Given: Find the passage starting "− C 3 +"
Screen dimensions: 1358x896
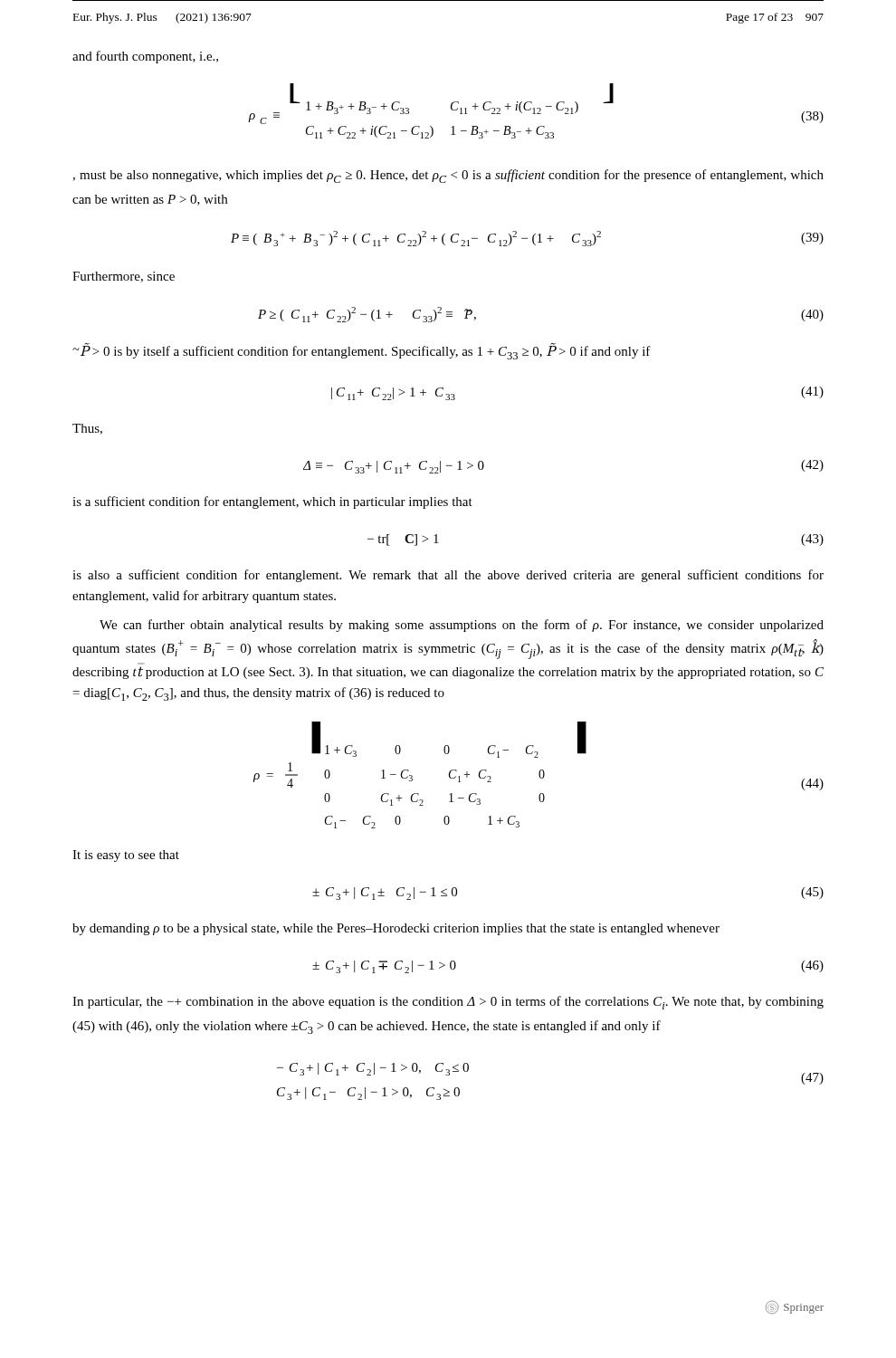Looking at the screenshot, I should click(448, 1077).
